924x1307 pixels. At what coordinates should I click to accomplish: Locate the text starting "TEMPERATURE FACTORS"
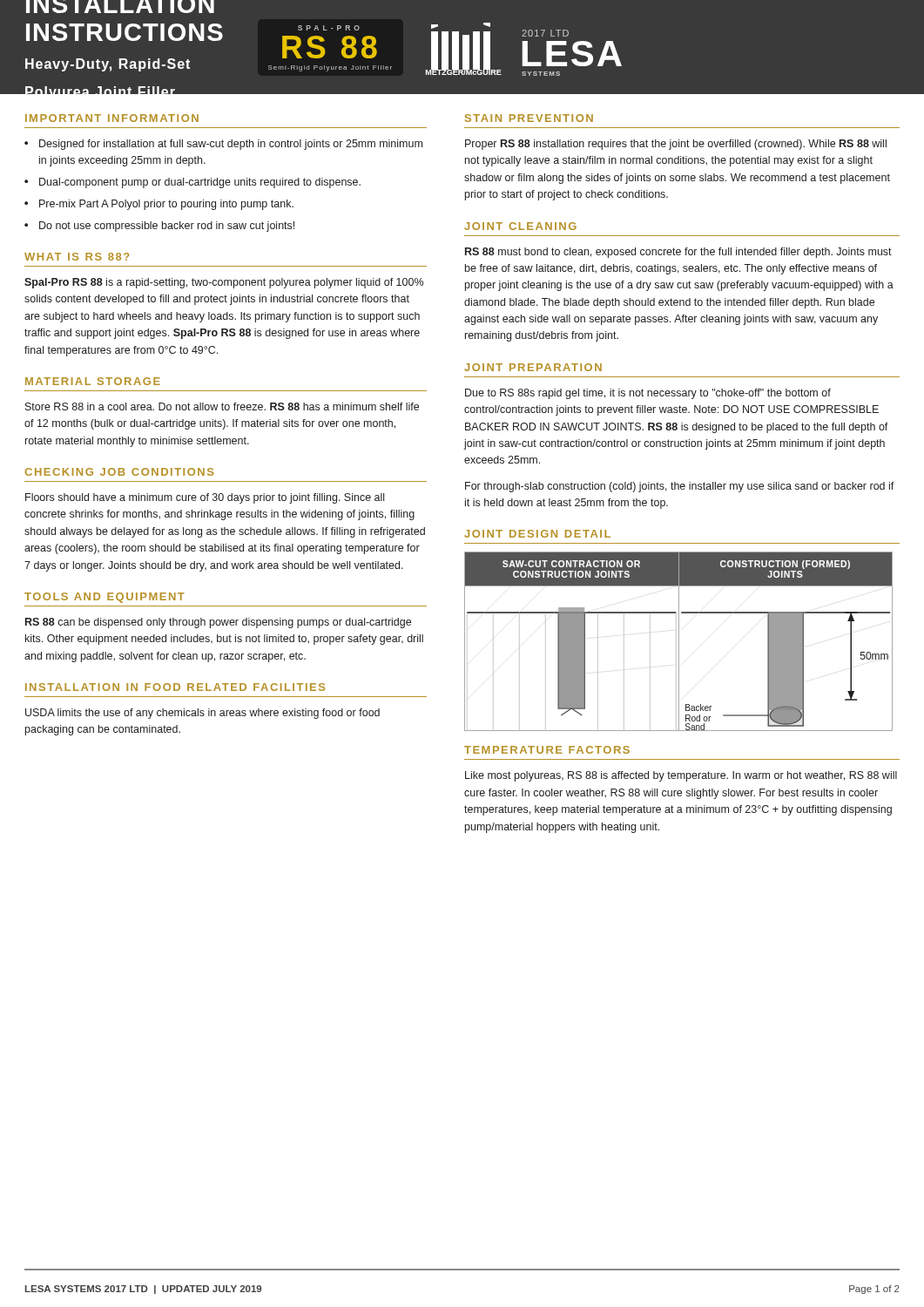[x=548, y=750]
